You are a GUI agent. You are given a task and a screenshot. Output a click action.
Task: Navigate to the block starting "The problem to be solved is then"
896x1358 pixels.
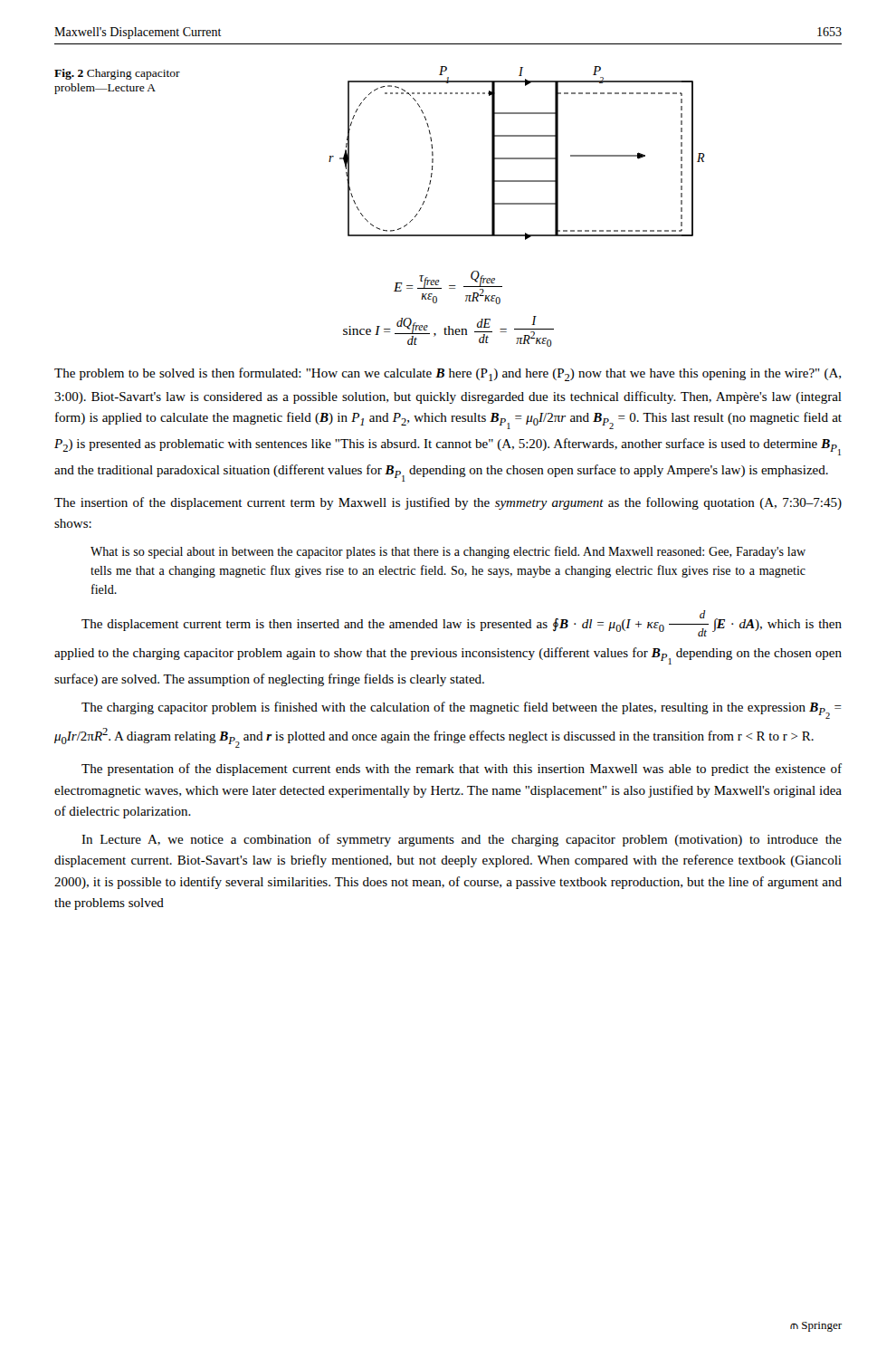coord(448,449)
